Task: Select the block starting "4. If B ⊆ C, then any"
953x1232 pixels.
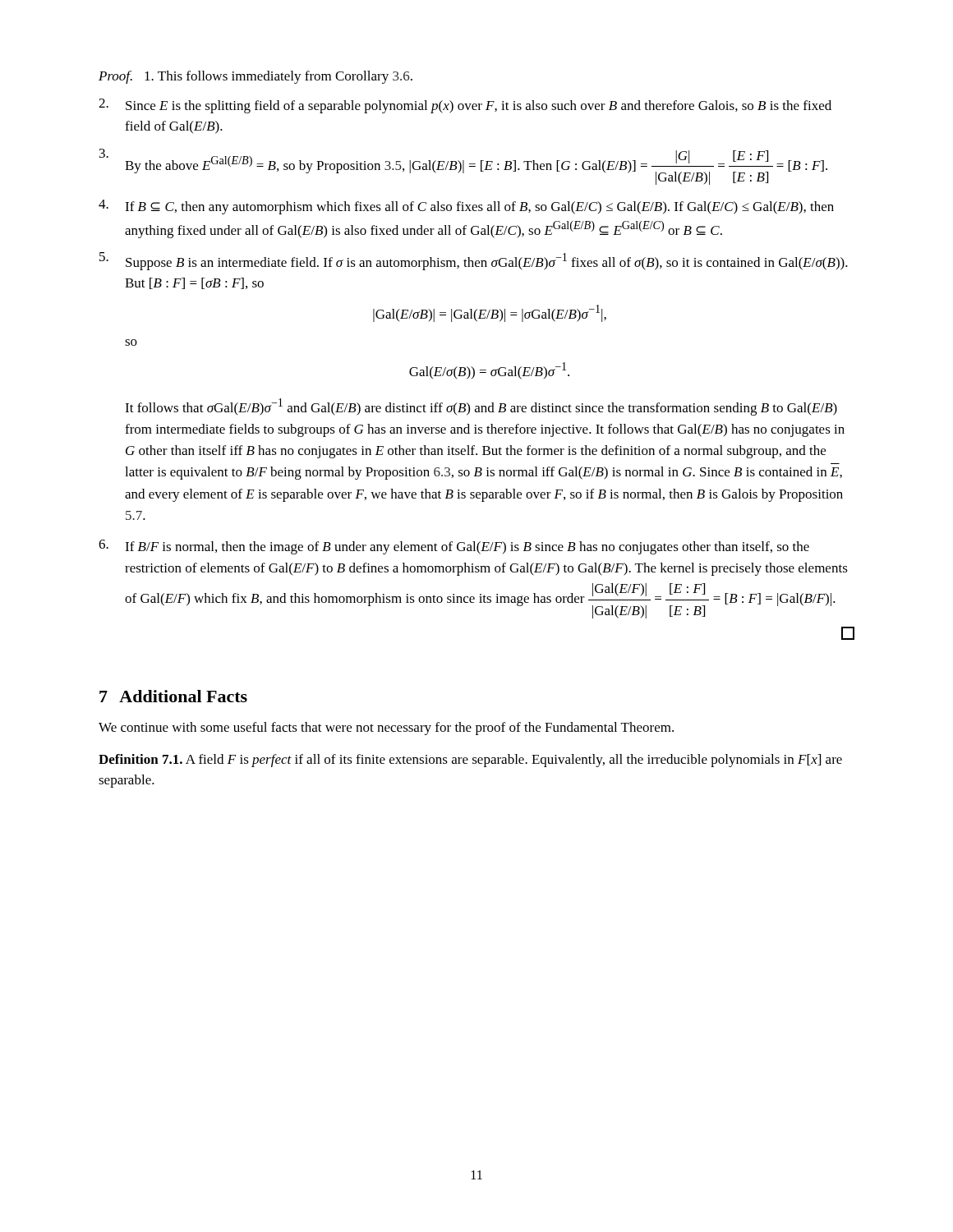Action: [x=476, y=218]
